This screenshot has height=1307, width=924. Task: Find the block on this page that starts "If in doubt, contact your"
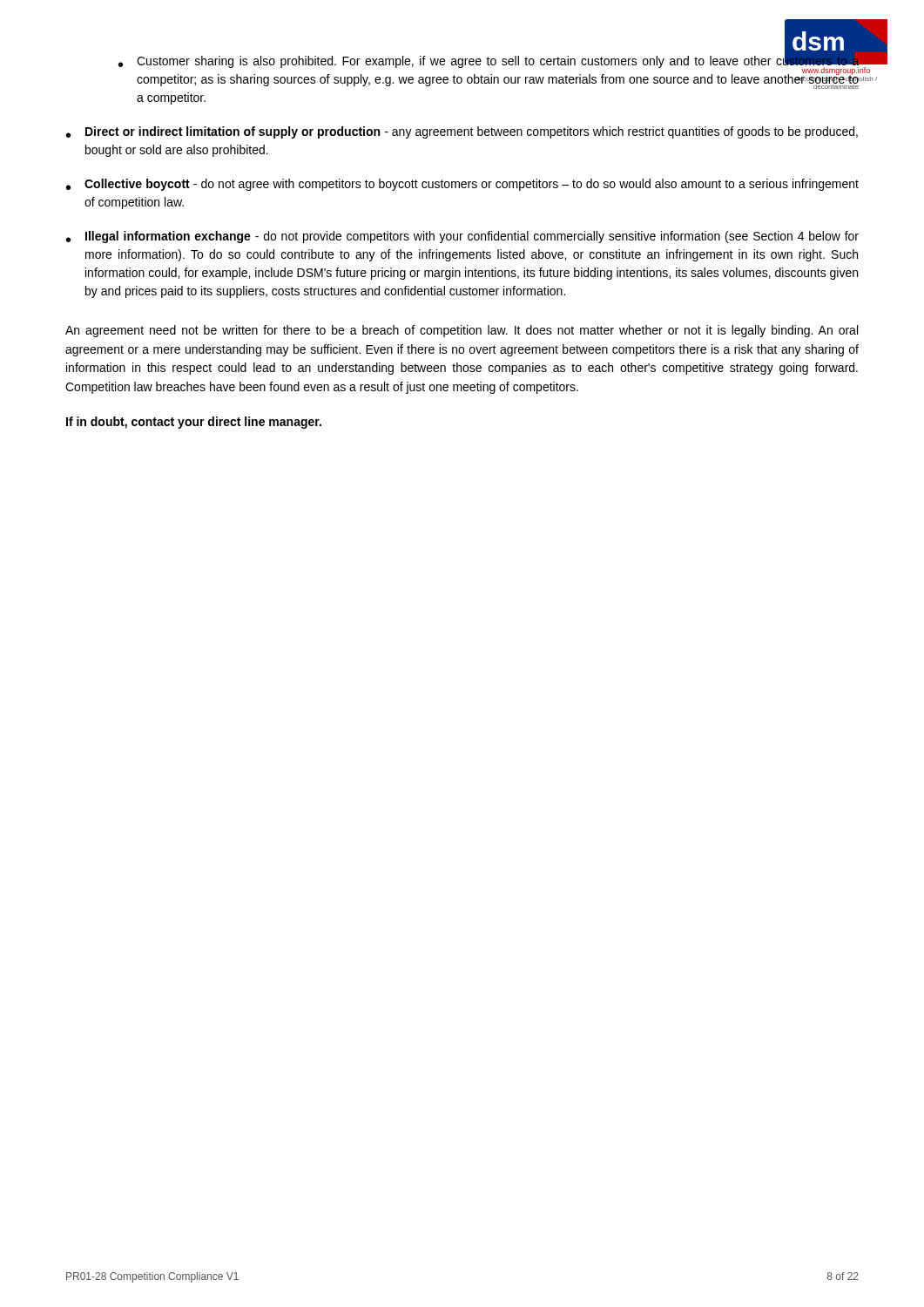pos(194,422)
